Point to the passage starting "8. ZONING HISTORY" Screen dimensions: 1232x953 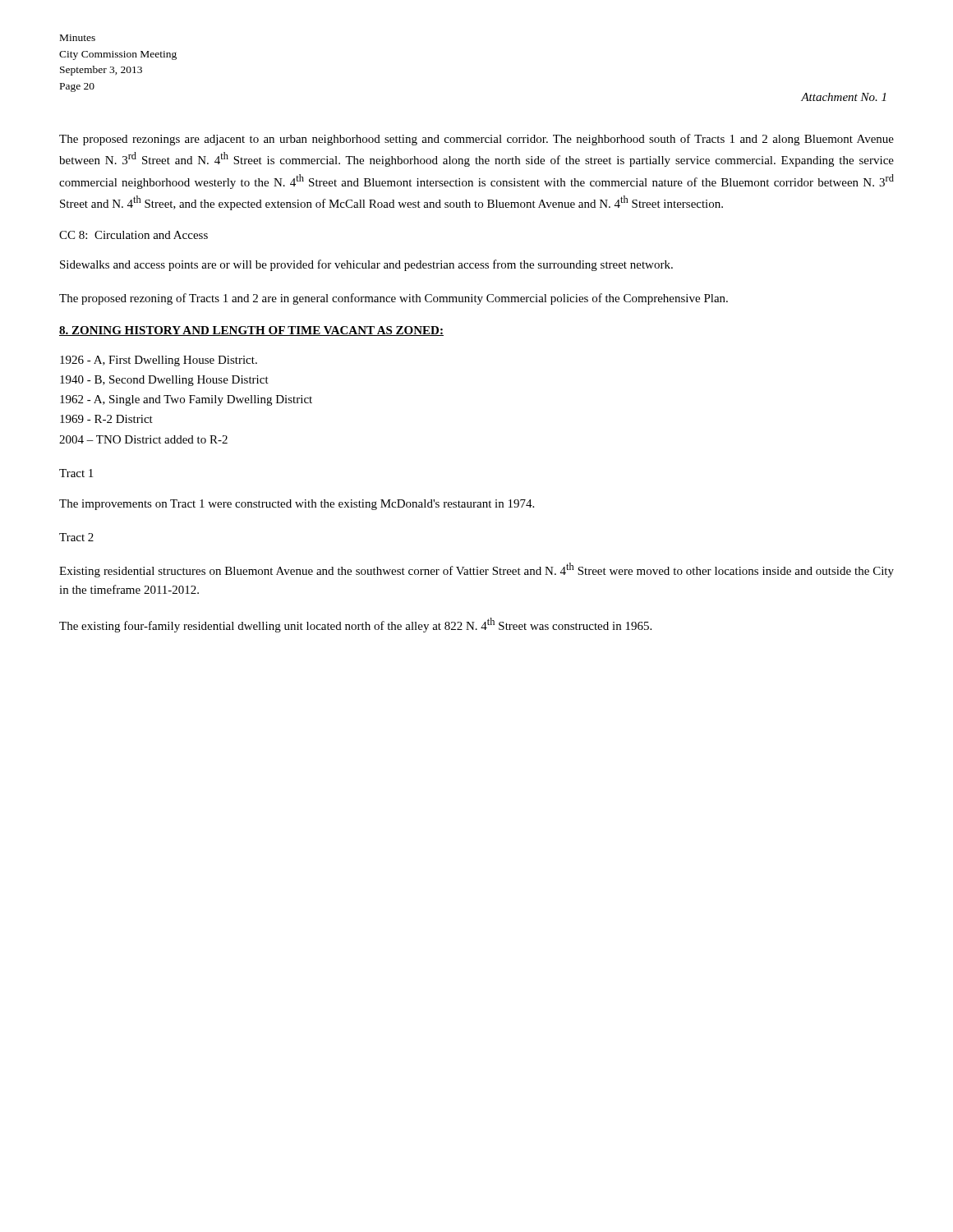pos(251,330)
